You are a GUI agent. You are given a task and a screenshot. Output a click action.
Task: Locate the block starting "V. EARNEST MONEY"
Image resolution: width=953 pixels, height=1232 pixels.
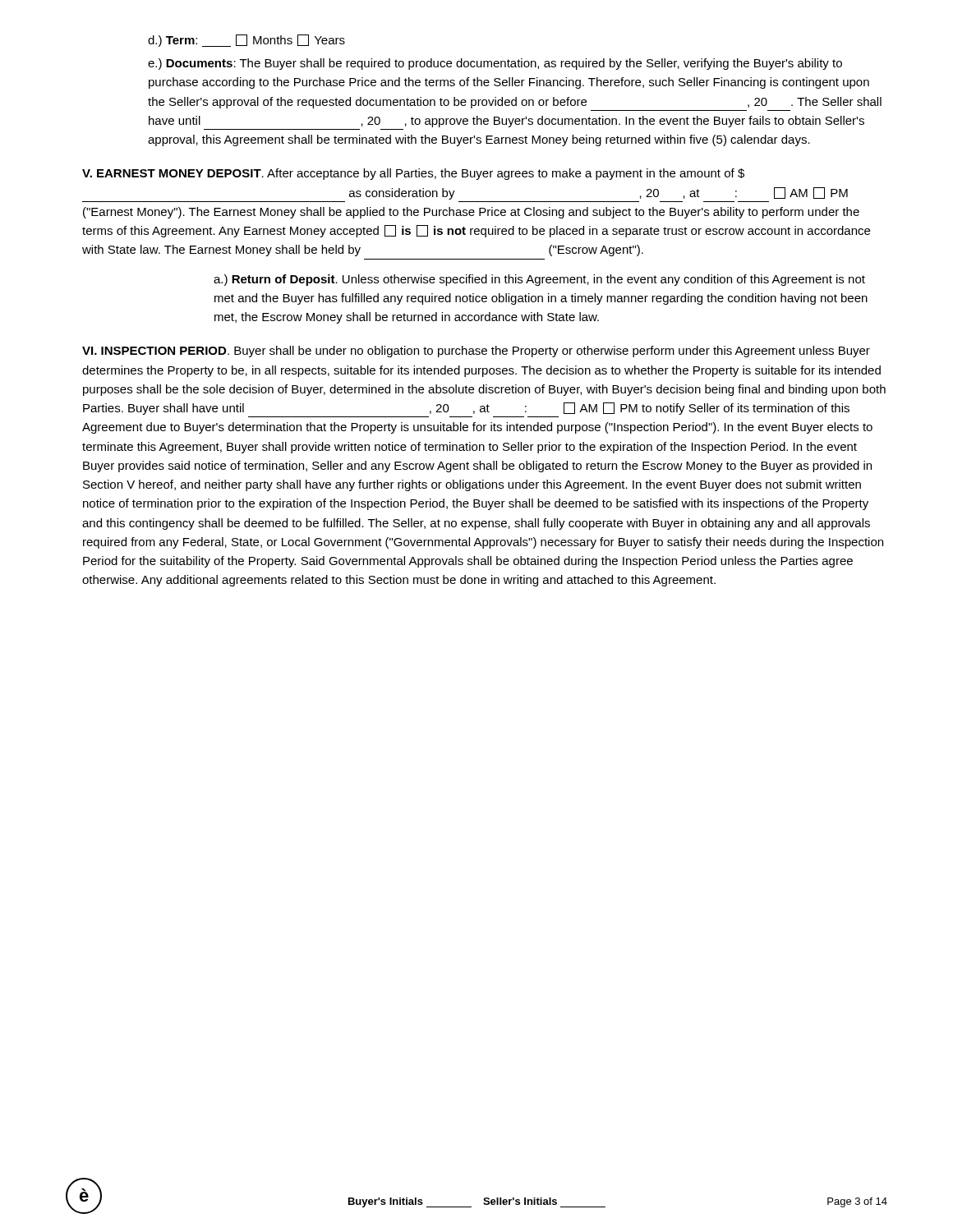[x=476, y=213]
